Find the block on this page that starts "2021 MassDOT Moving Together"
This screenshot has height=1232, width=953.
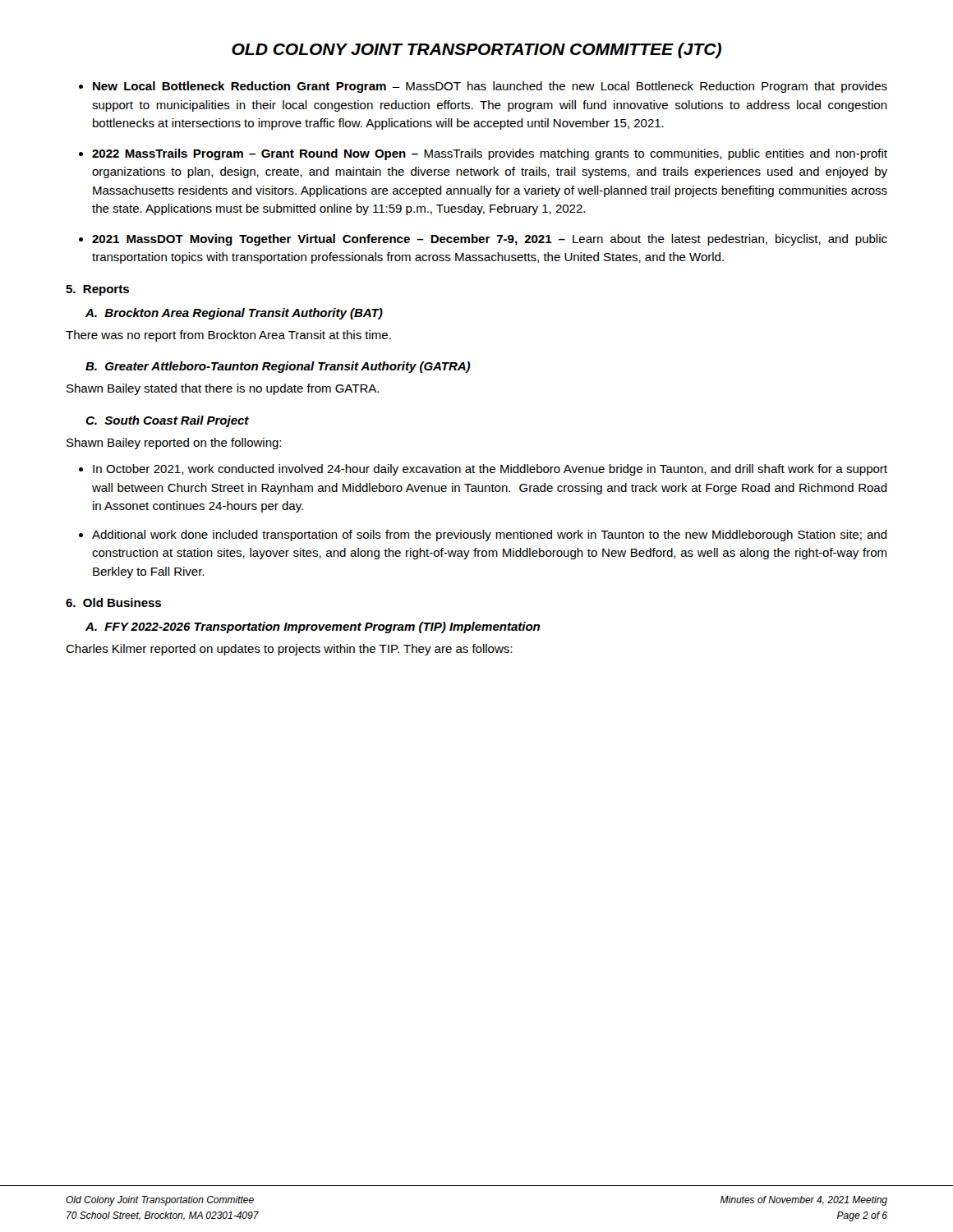(490, 247)
